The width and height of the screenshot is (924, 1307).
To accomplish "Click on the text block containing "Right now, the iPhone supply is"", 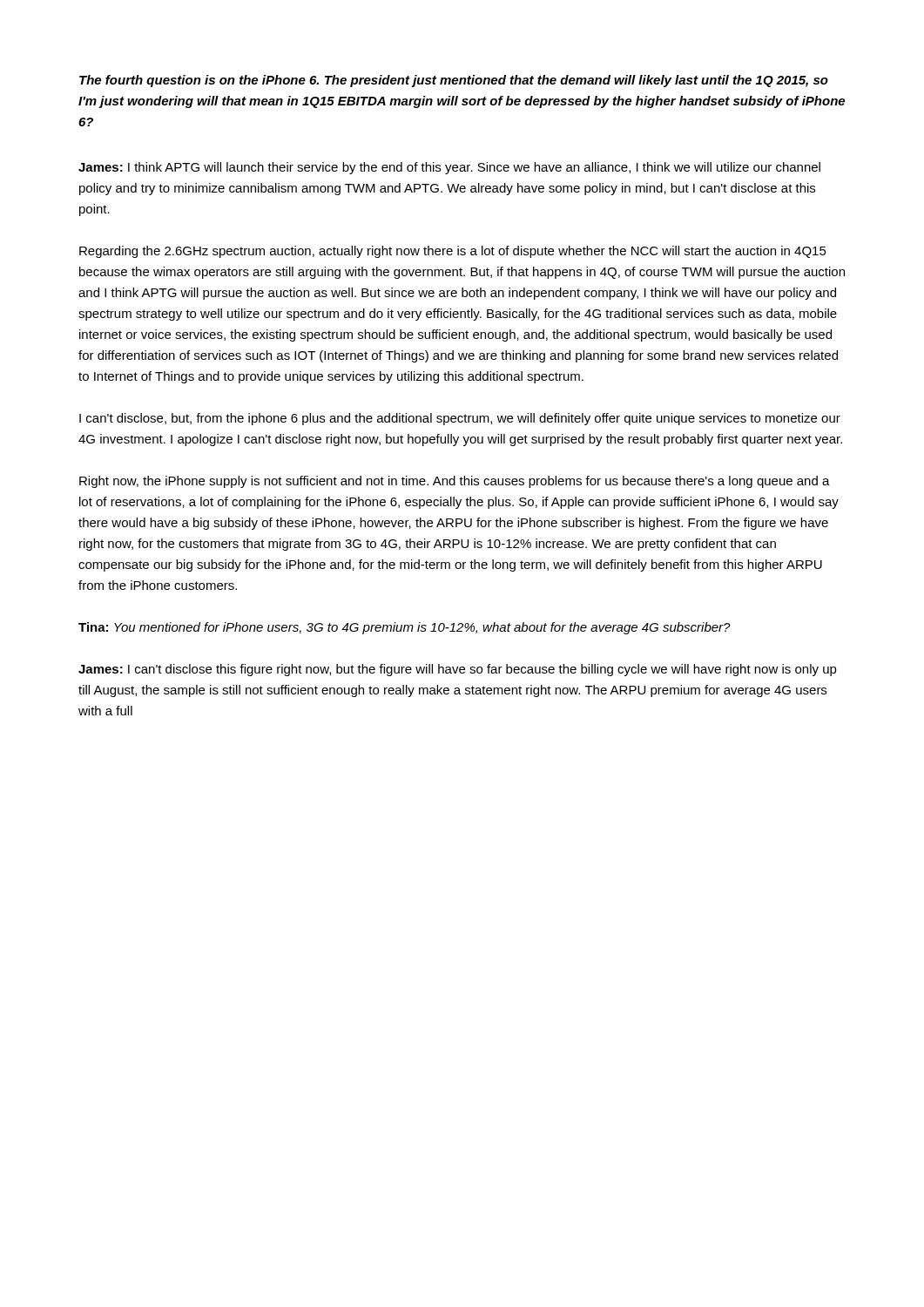I will tap(462, 533).
